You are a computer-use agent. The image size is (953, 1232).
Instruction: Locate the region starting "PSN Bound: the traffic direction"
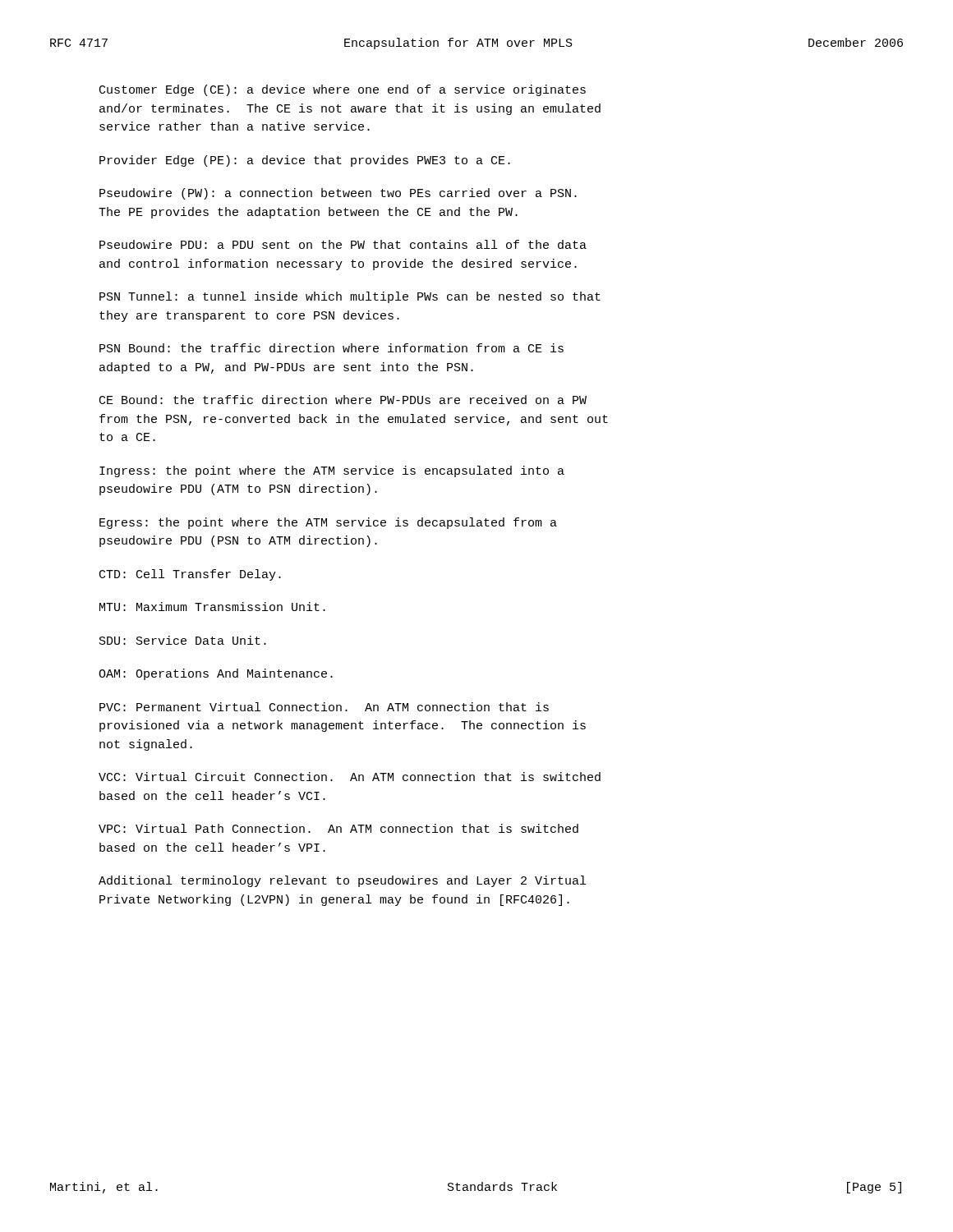[x=332, y=359]
